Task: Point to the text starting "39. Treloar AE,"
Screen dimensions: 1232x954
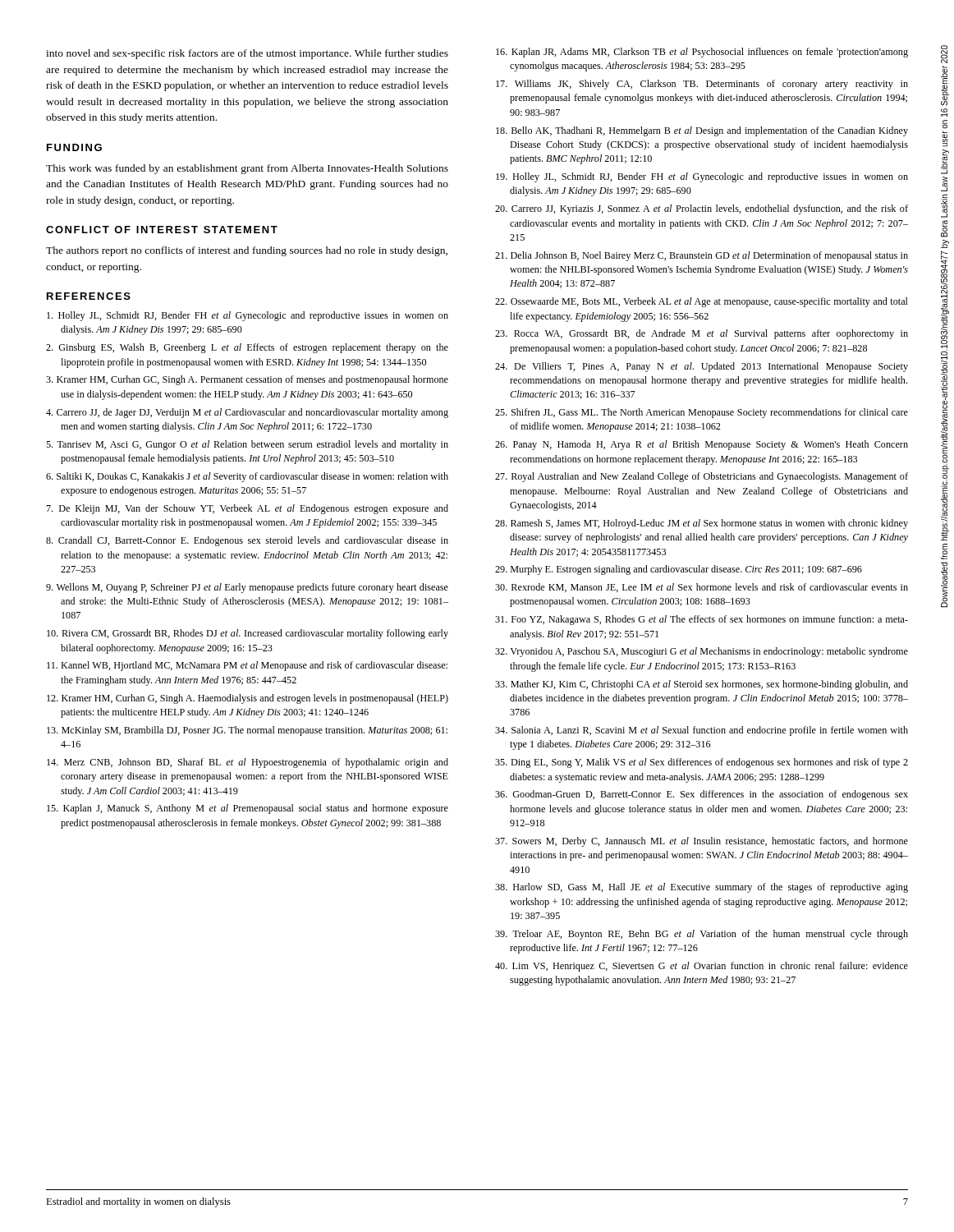Action: 702,941
